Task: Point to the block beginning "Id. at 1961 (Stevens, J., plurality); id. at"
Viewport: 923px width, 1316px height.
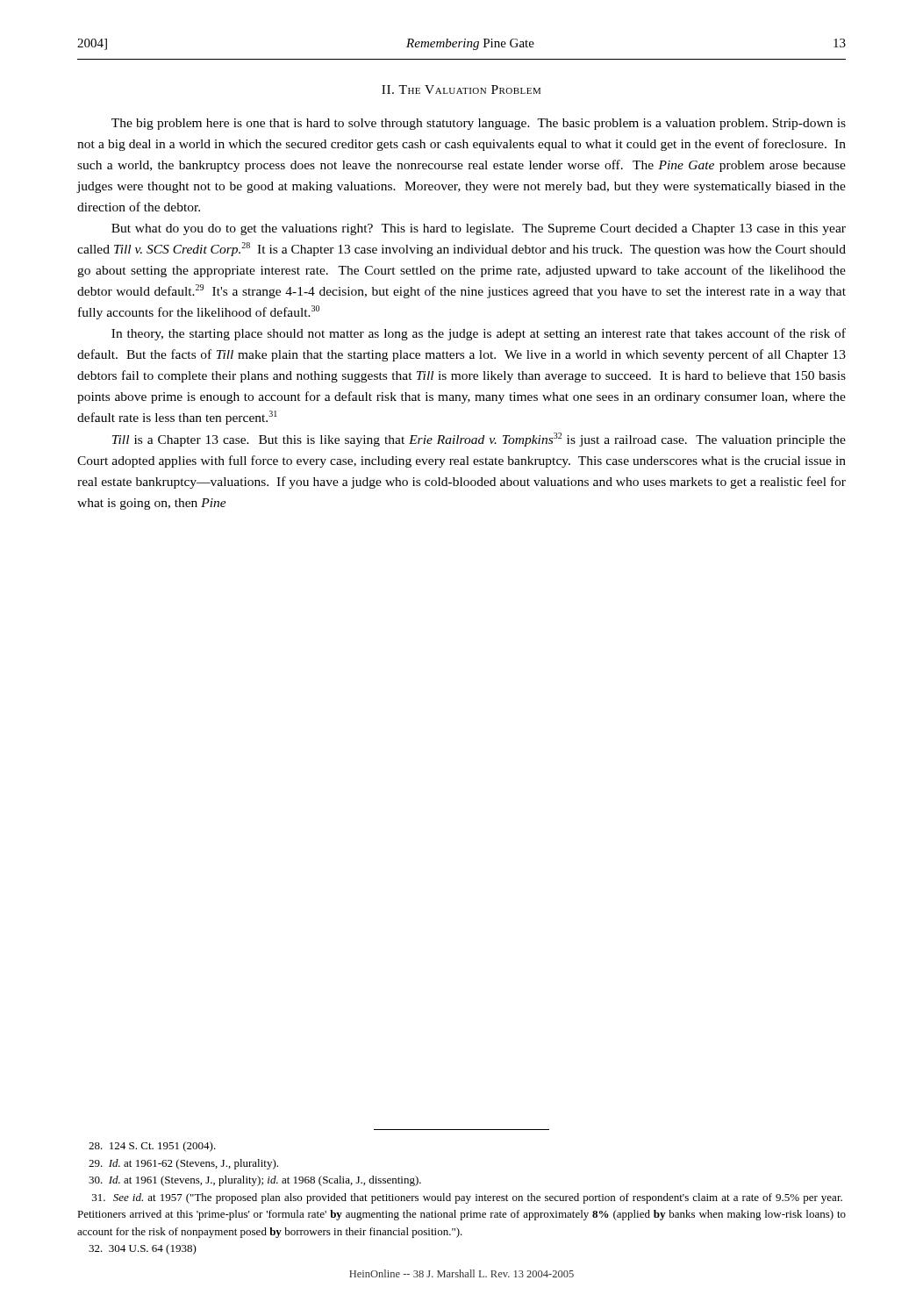Action: pyautogui.click(x=255, y=1181)
